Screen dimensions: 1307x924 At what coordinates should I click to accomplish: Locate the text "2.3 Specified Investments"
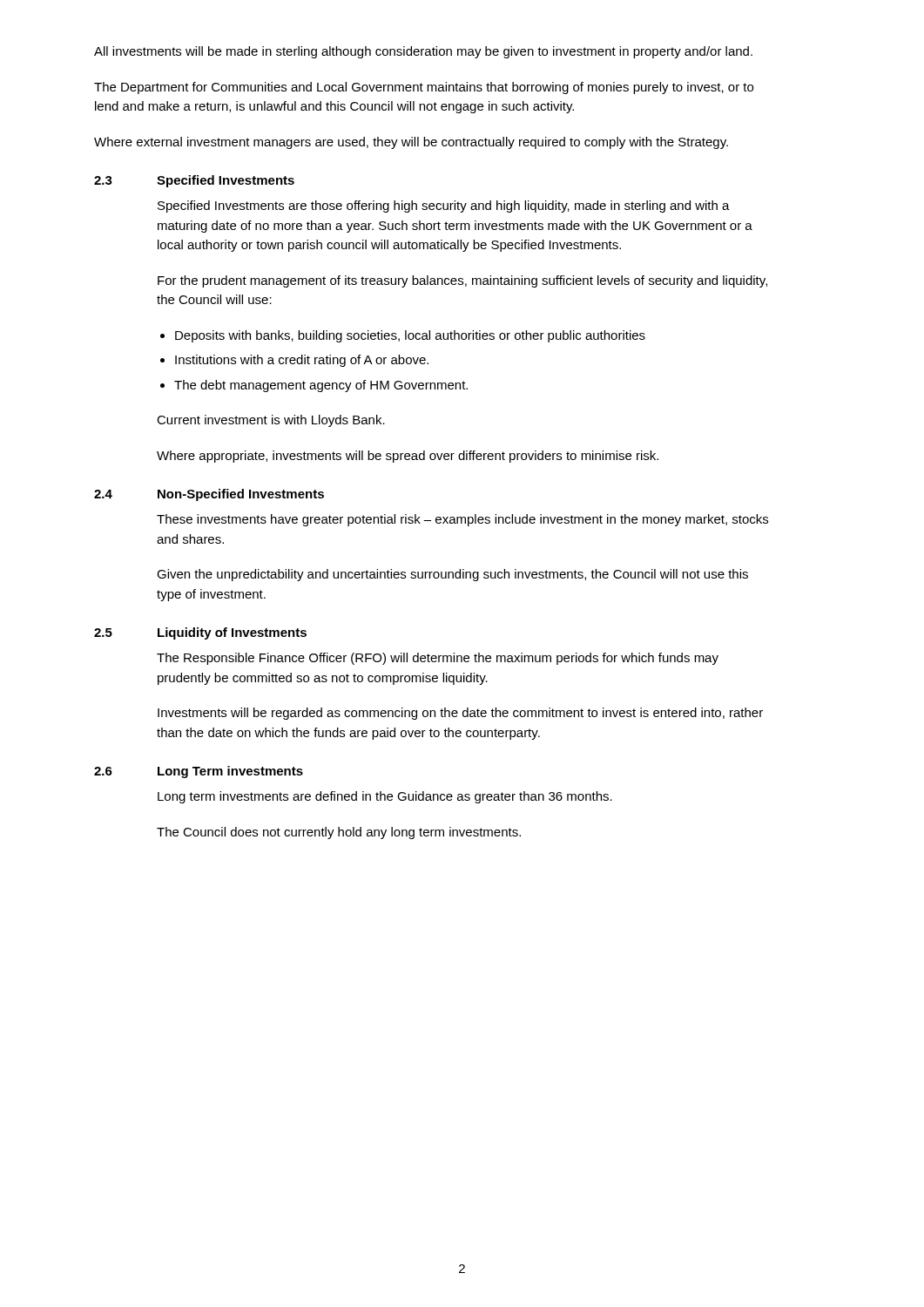pyautogui.click(x=194, y=180)
